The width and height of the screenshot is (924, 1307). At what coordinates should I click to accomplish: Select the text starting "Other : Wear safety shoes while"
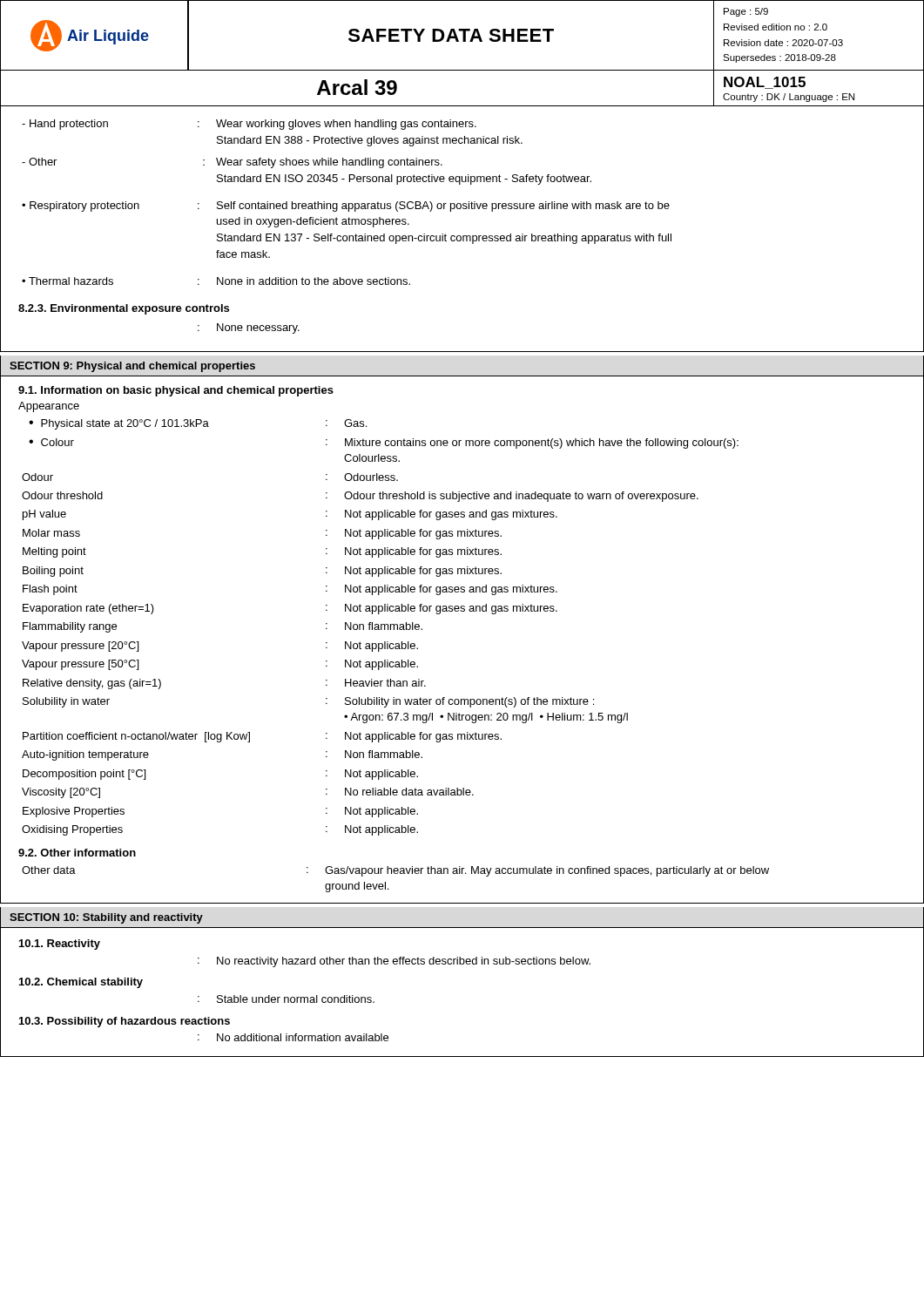pyautogui.click(x=462, y=171)
